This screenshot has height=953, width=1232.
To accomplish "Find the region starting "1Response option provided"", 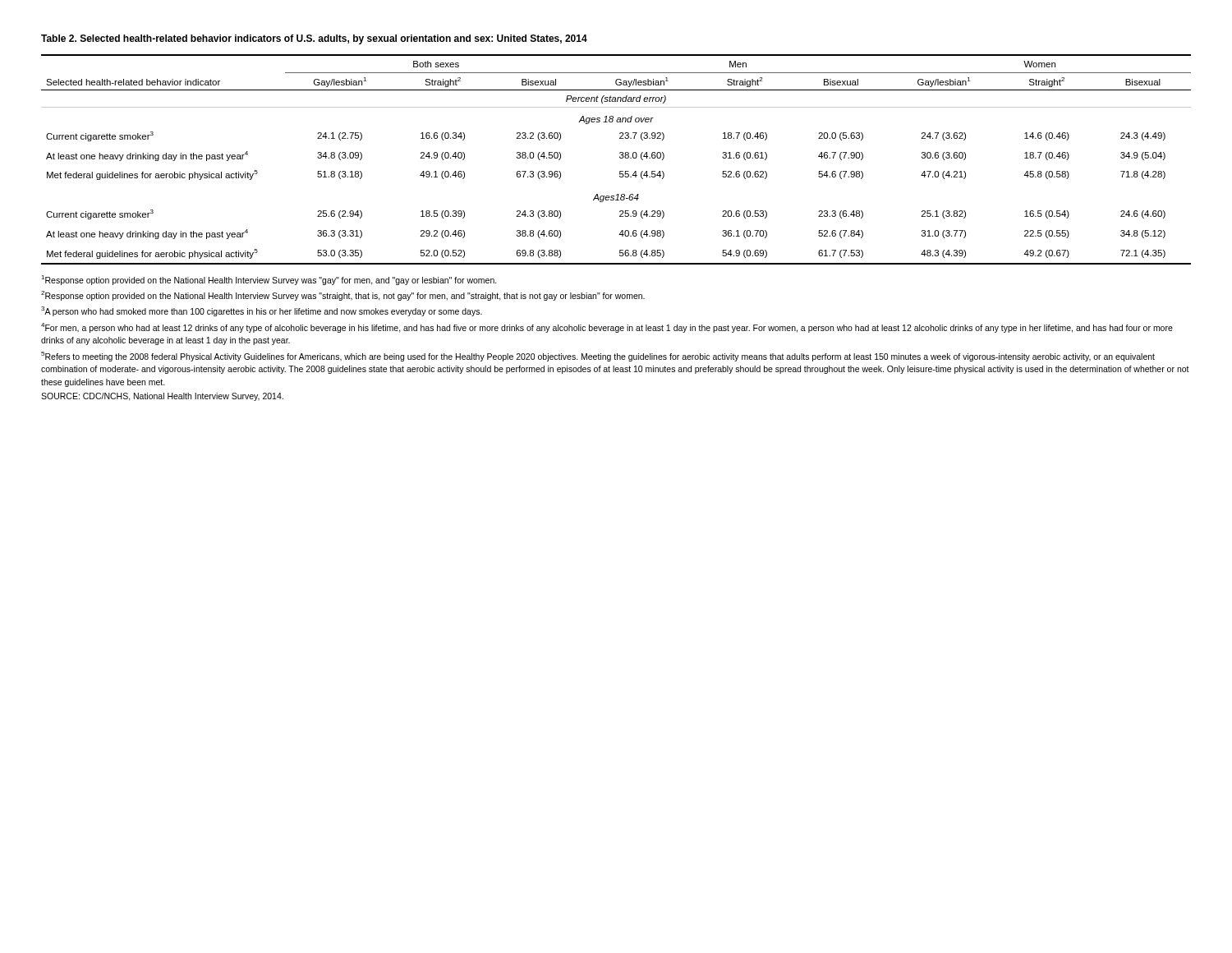I will [x=269, y=280].
